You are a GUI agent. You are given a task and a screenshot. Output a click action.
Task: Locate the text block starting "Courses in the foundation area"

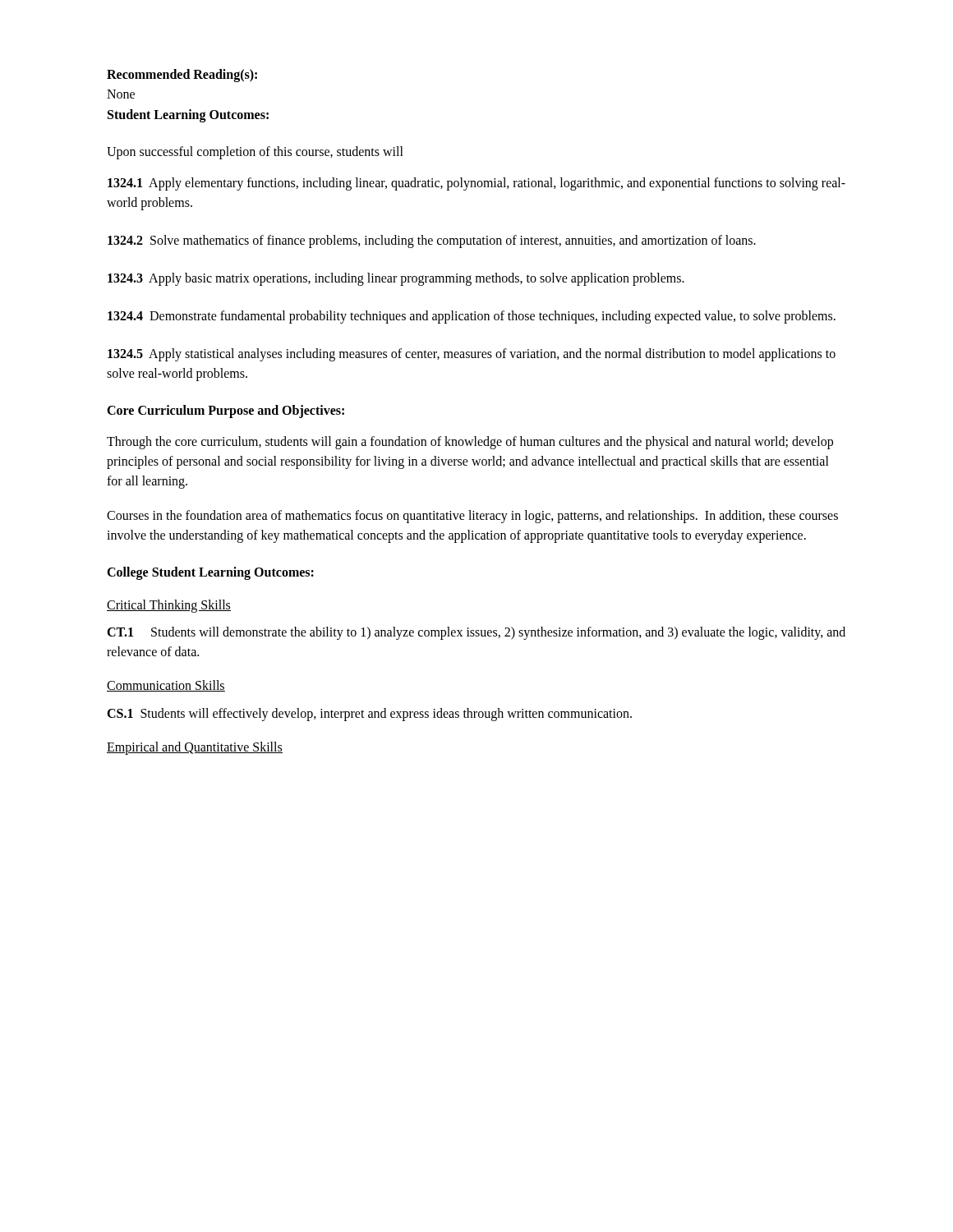[473, 525]
